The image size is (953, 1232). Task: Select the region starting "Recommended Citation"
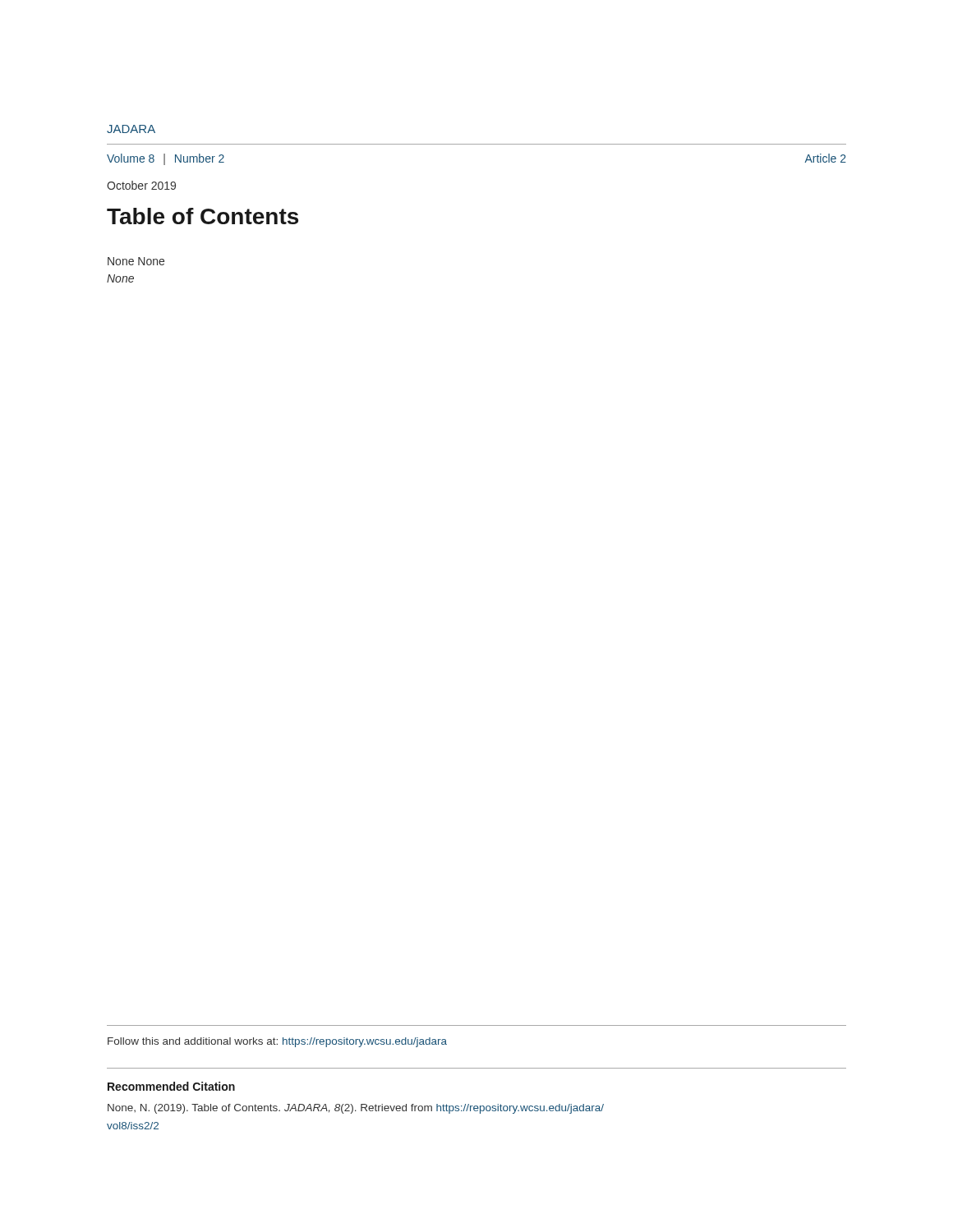(x=171, y=1087)
